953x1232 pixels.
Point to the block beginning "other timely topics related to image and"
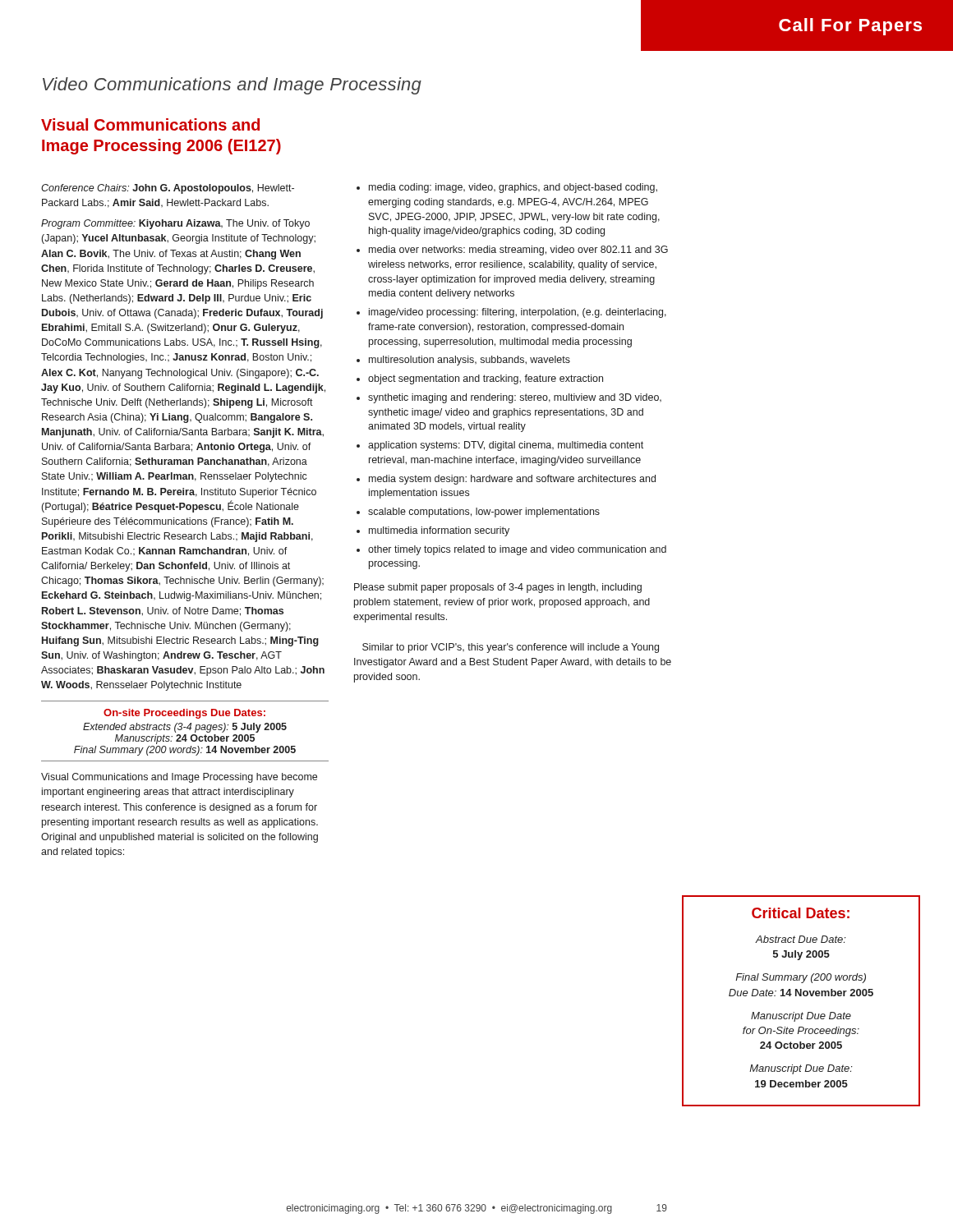513,557
